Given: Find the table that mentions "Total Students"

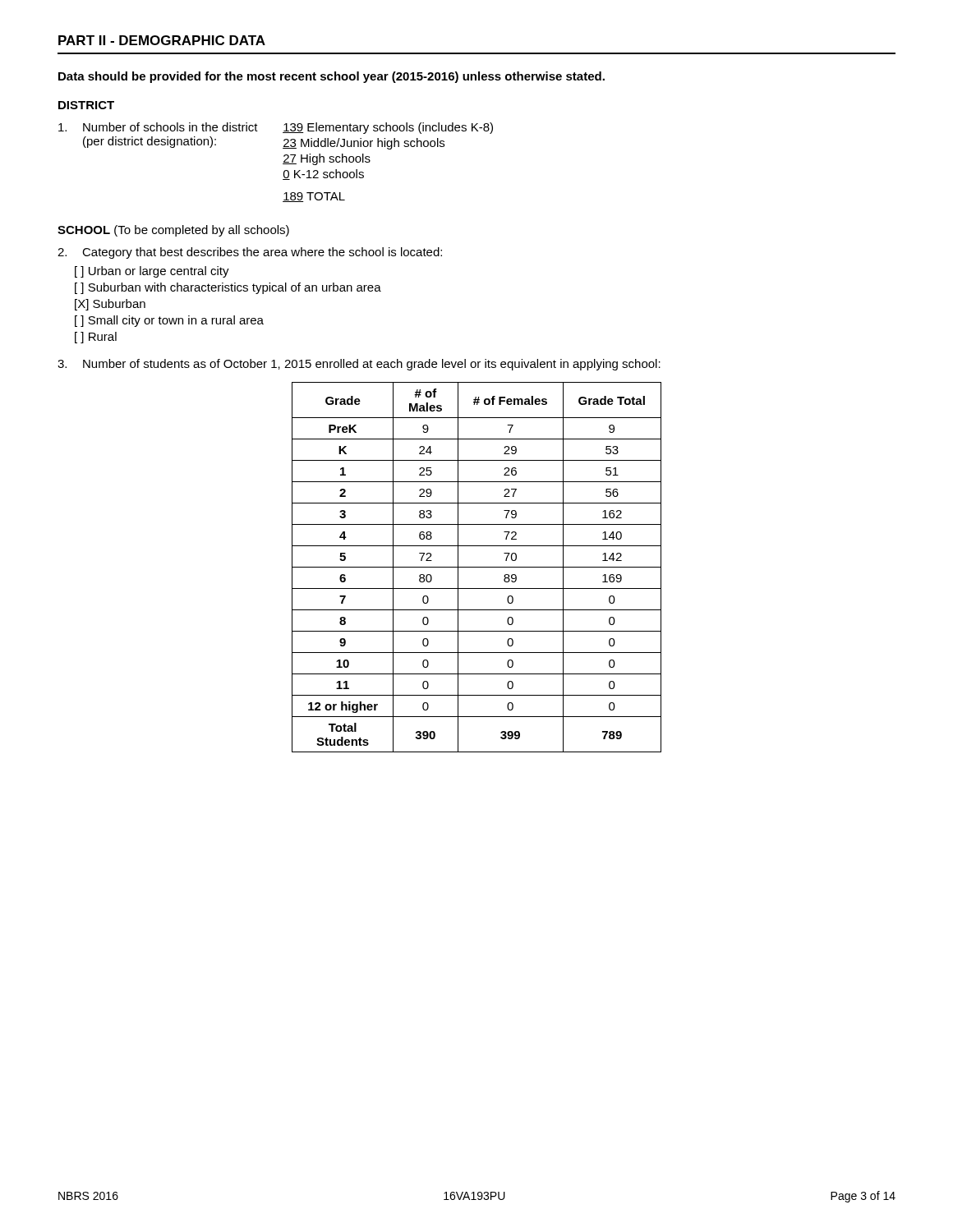Looking at the screenshot, I should click(x=476, y=567).
